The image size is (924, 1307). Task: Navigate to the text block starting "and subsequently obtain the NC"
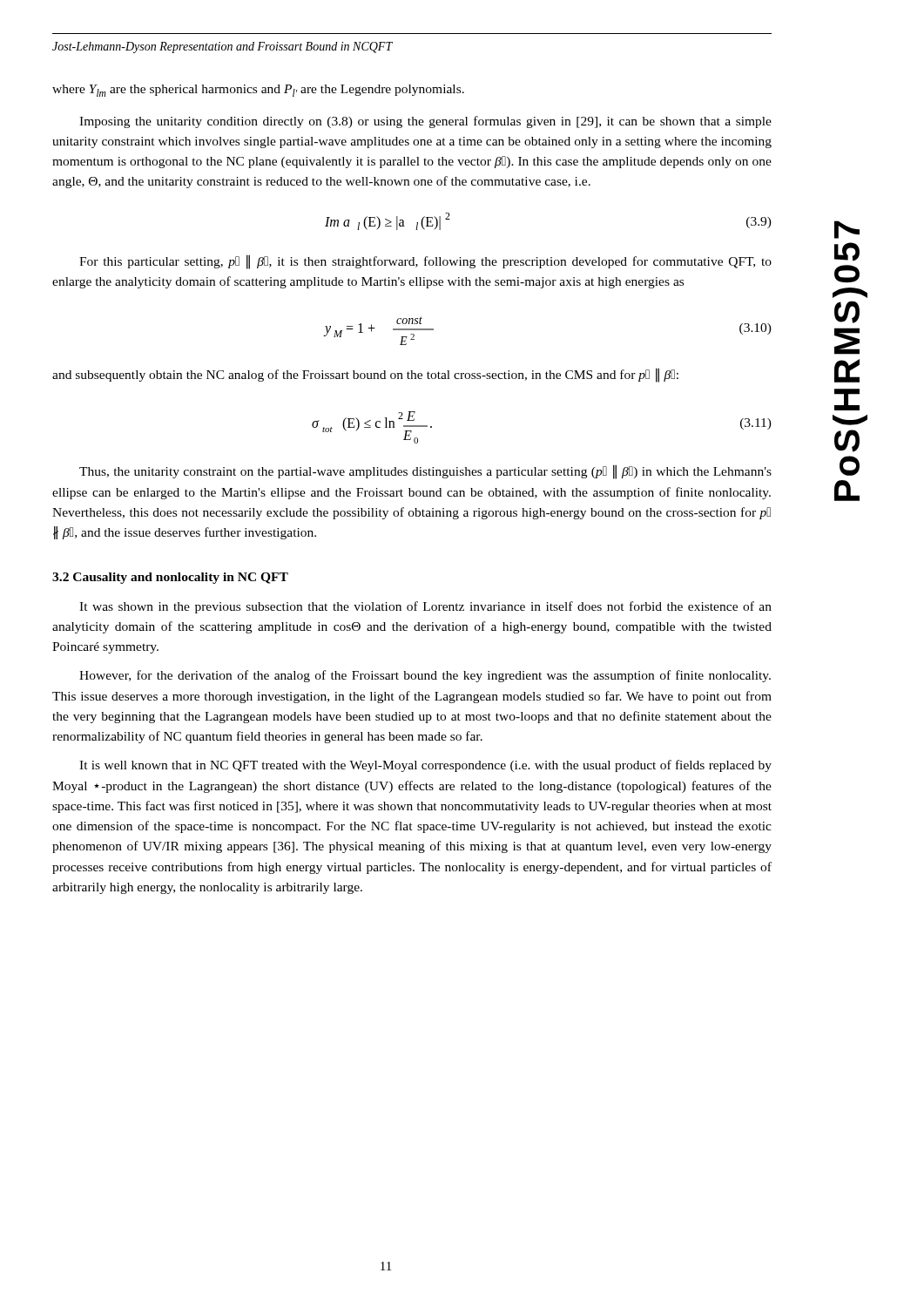click(x=412, y=374)
